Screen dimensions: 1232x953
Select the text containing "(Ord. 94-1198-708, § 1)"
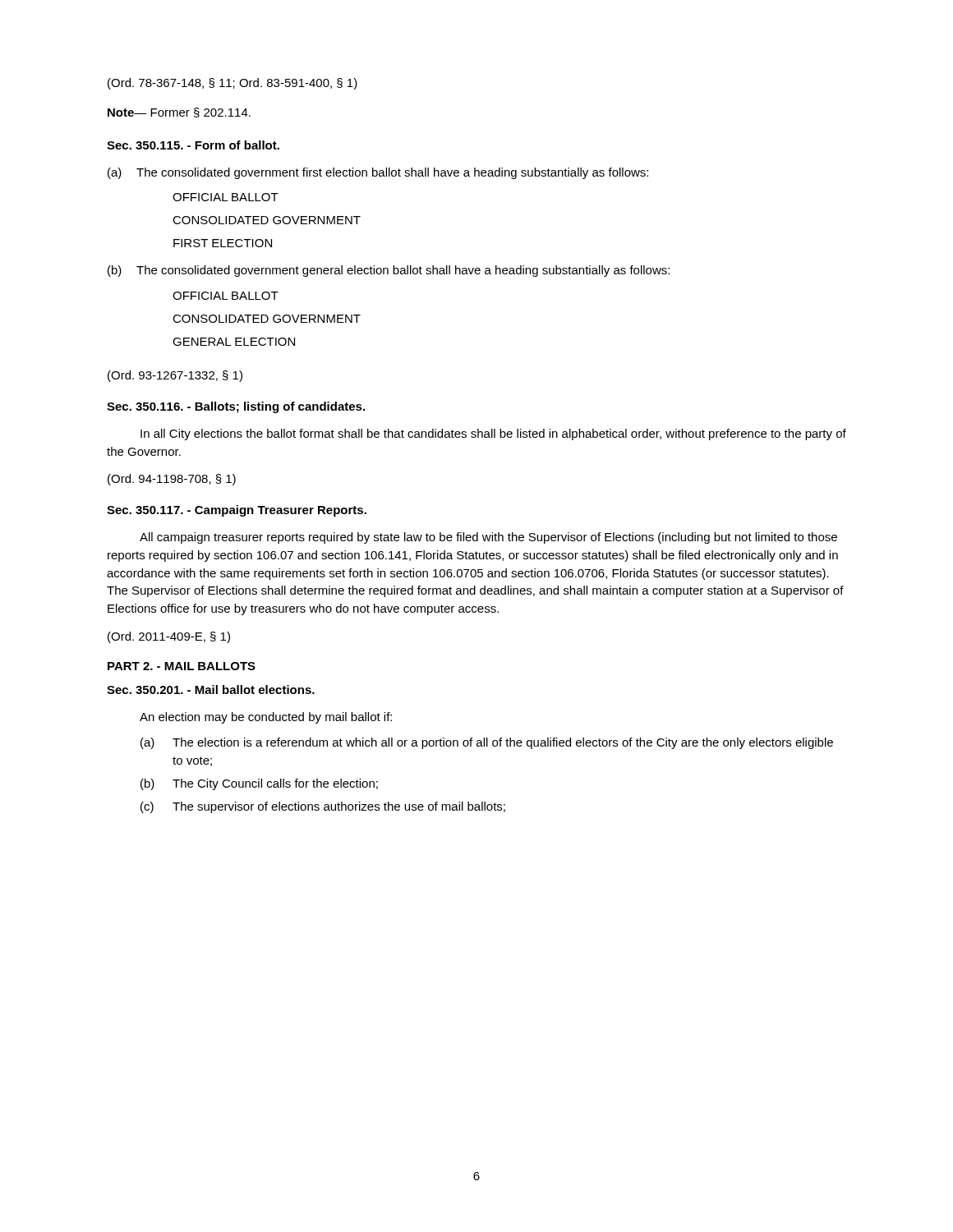pyautogui.click(x=172, y=479)
